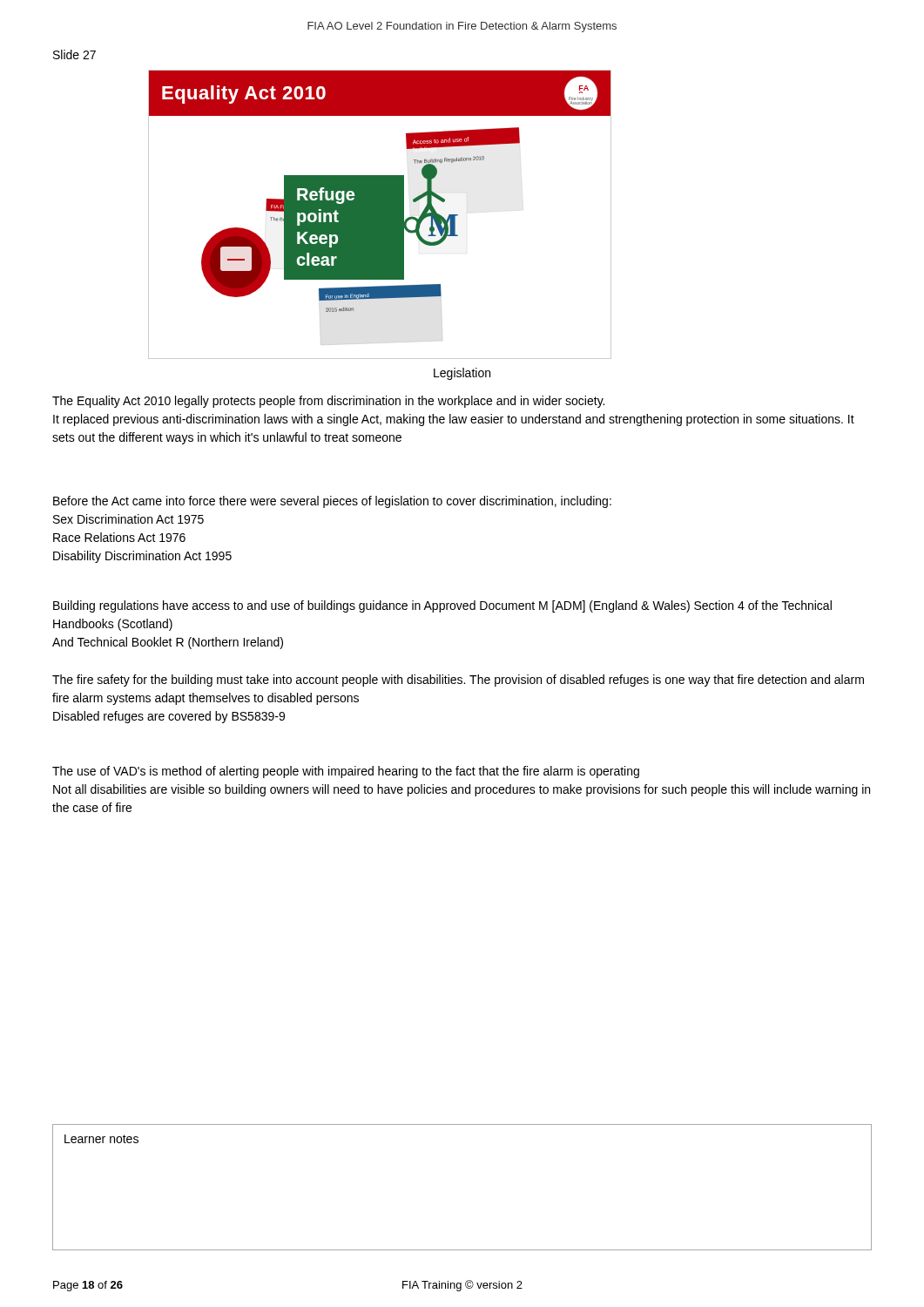Screen dimensions: 1307x924
Task: Find the passage starting "The Equality Act 2010"
Action: 453,419
